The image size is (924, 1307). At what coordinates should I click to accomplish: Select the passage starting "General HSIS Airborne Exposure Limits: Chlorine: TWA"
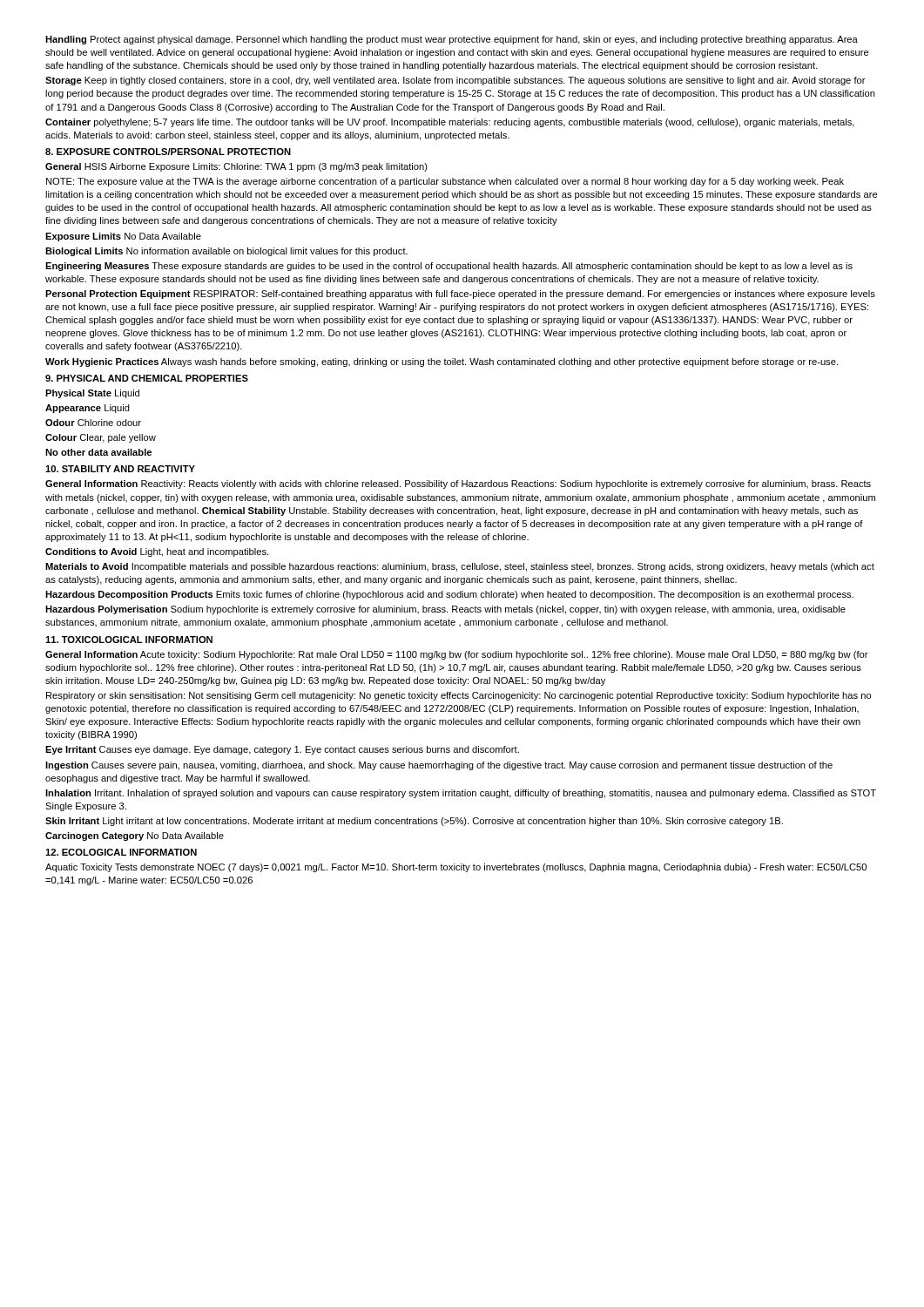pyautogui.click(x=462, y=264)
